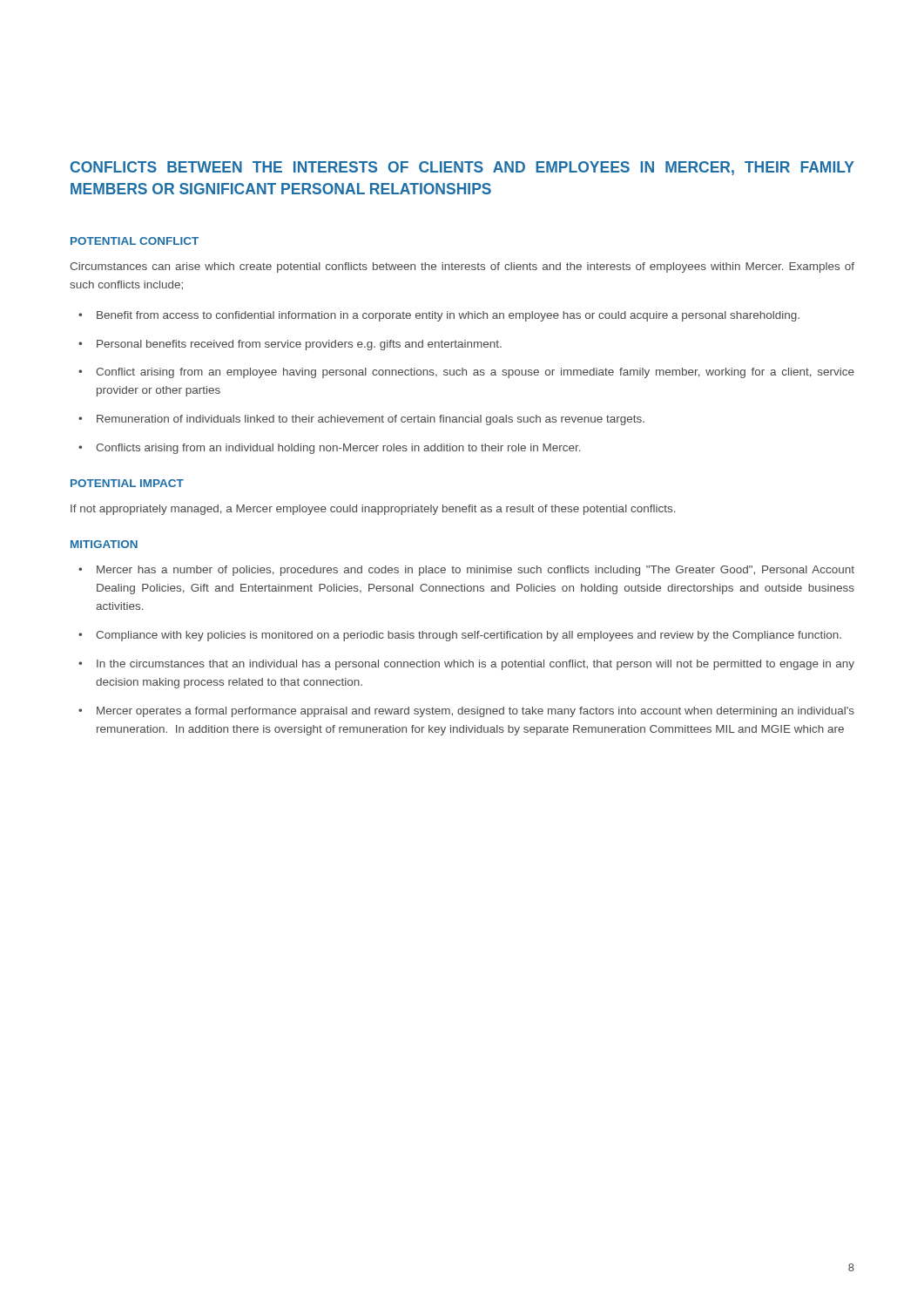This screenshot has height=1307, width=924.
Task: Where is the passage that starts "If not appropriately managed, a Mercer"?
Action: click(x=373, y=509)
